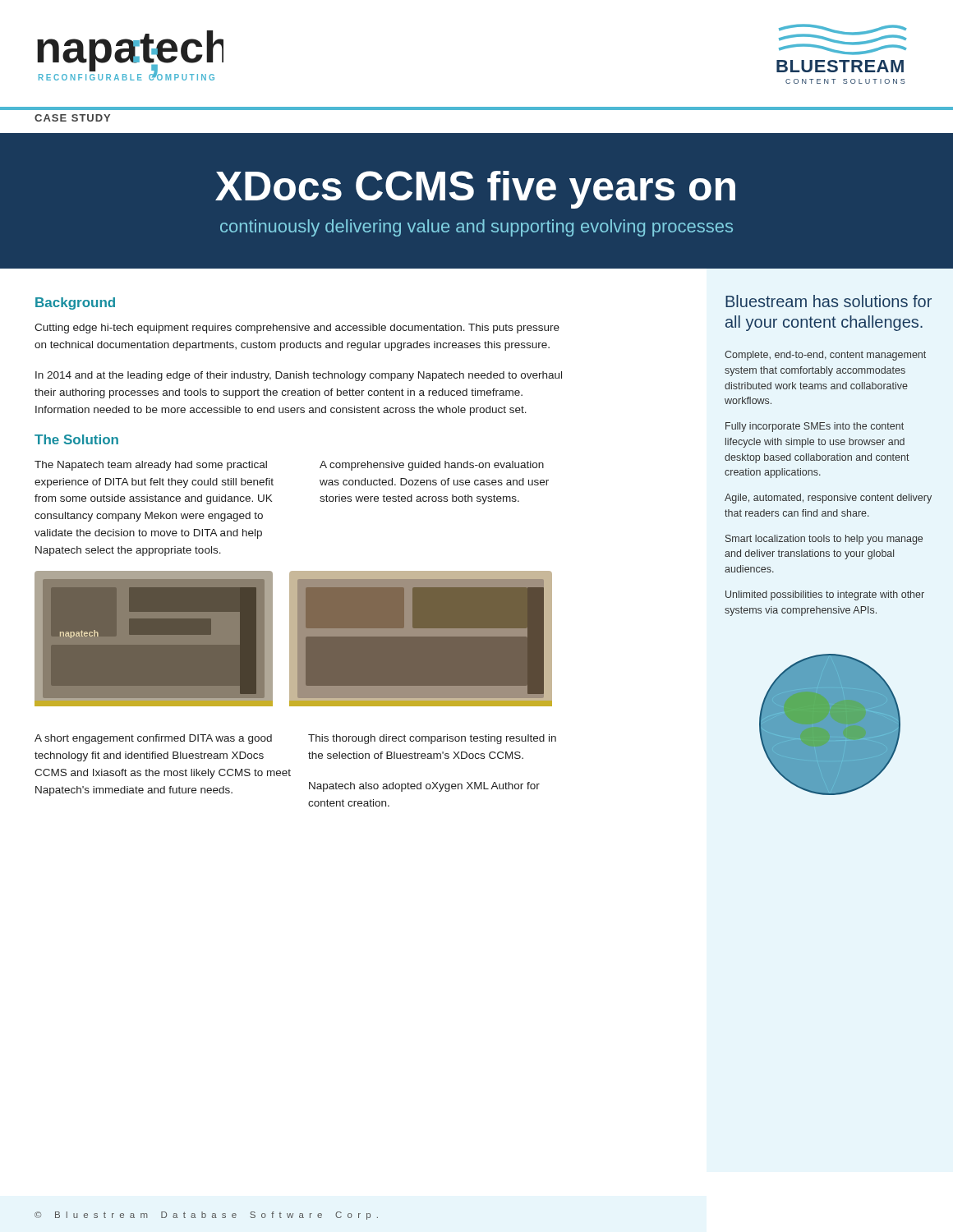953x1232 pixels.
Task: Select the element starting "Napatech also adopted oXygen XML Author"
Action: tap(437, 795)
